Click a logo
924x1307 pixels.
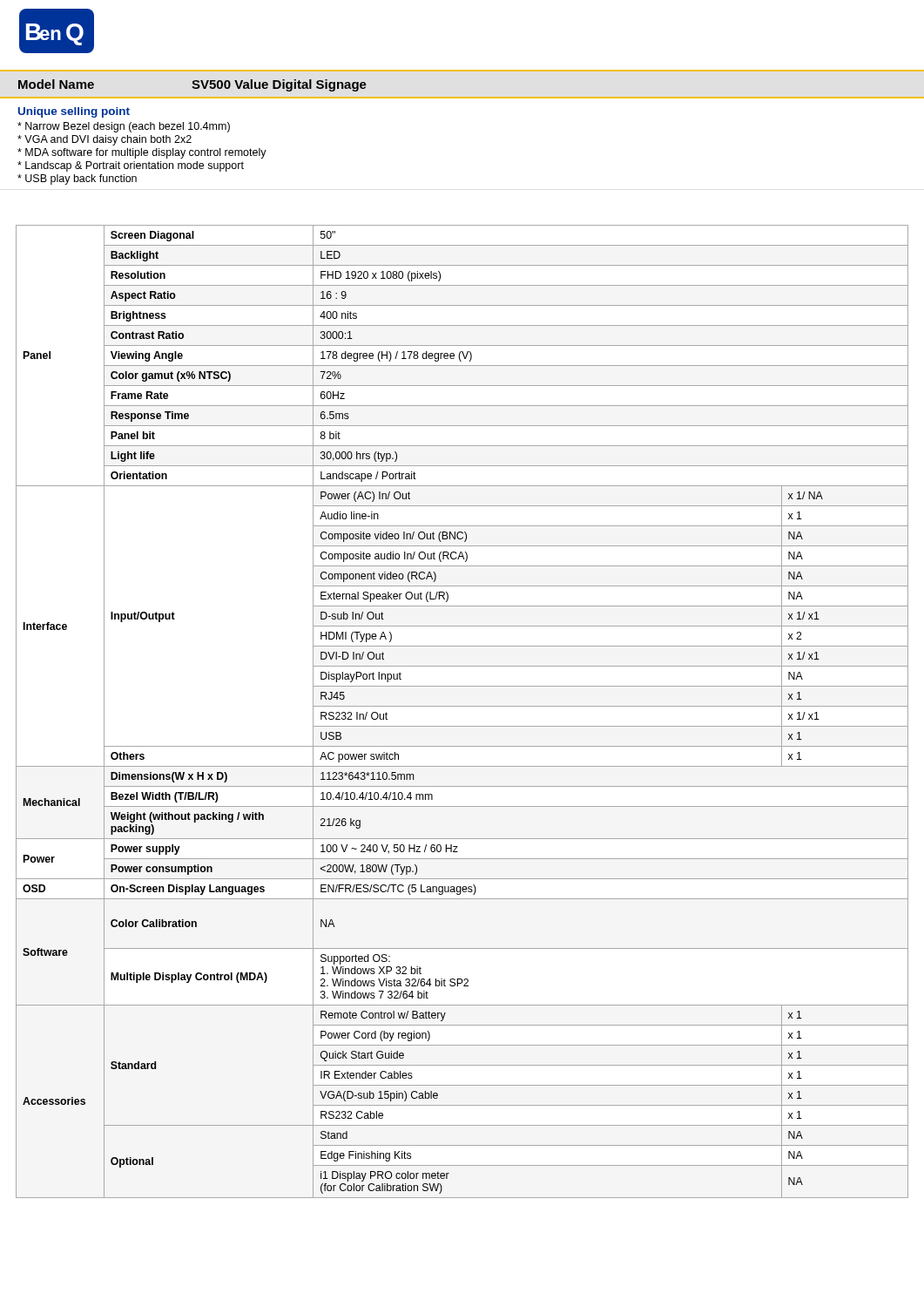[x=61, y=32]
